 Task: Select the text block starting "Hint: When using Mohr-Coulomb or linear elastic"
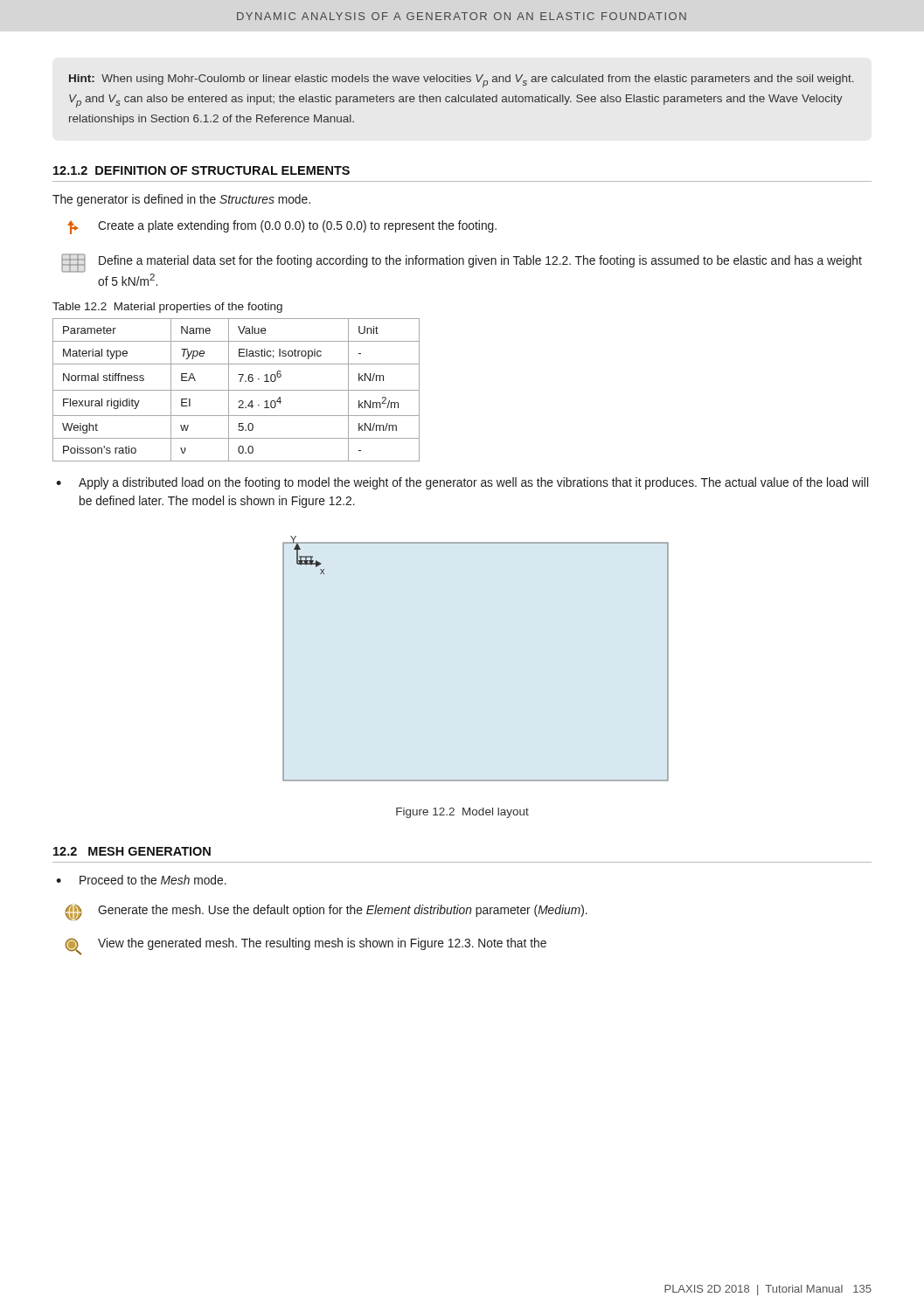tap(461, 98)
